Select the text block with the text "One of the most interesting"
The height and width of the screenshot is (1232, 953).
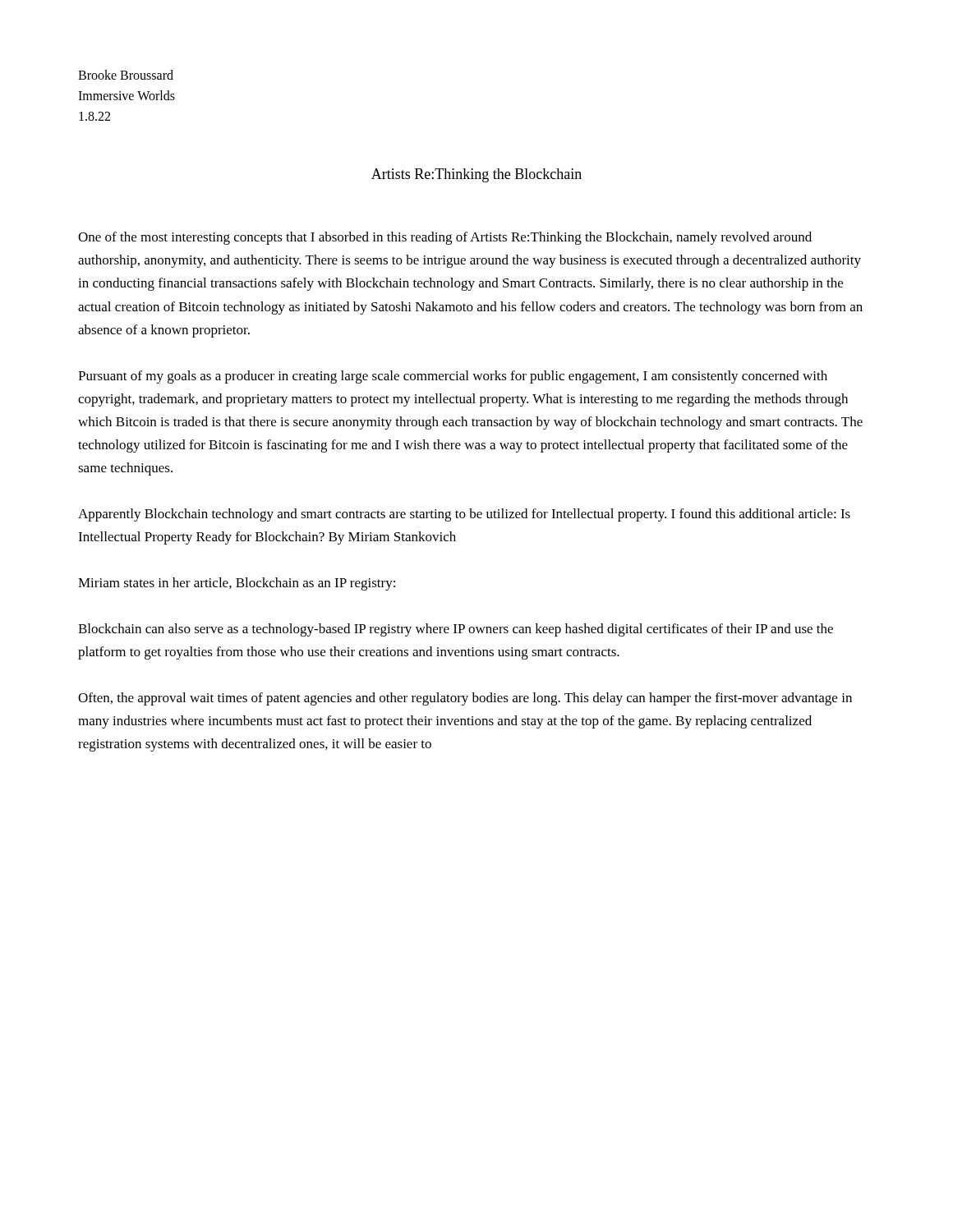pos(470,283)
